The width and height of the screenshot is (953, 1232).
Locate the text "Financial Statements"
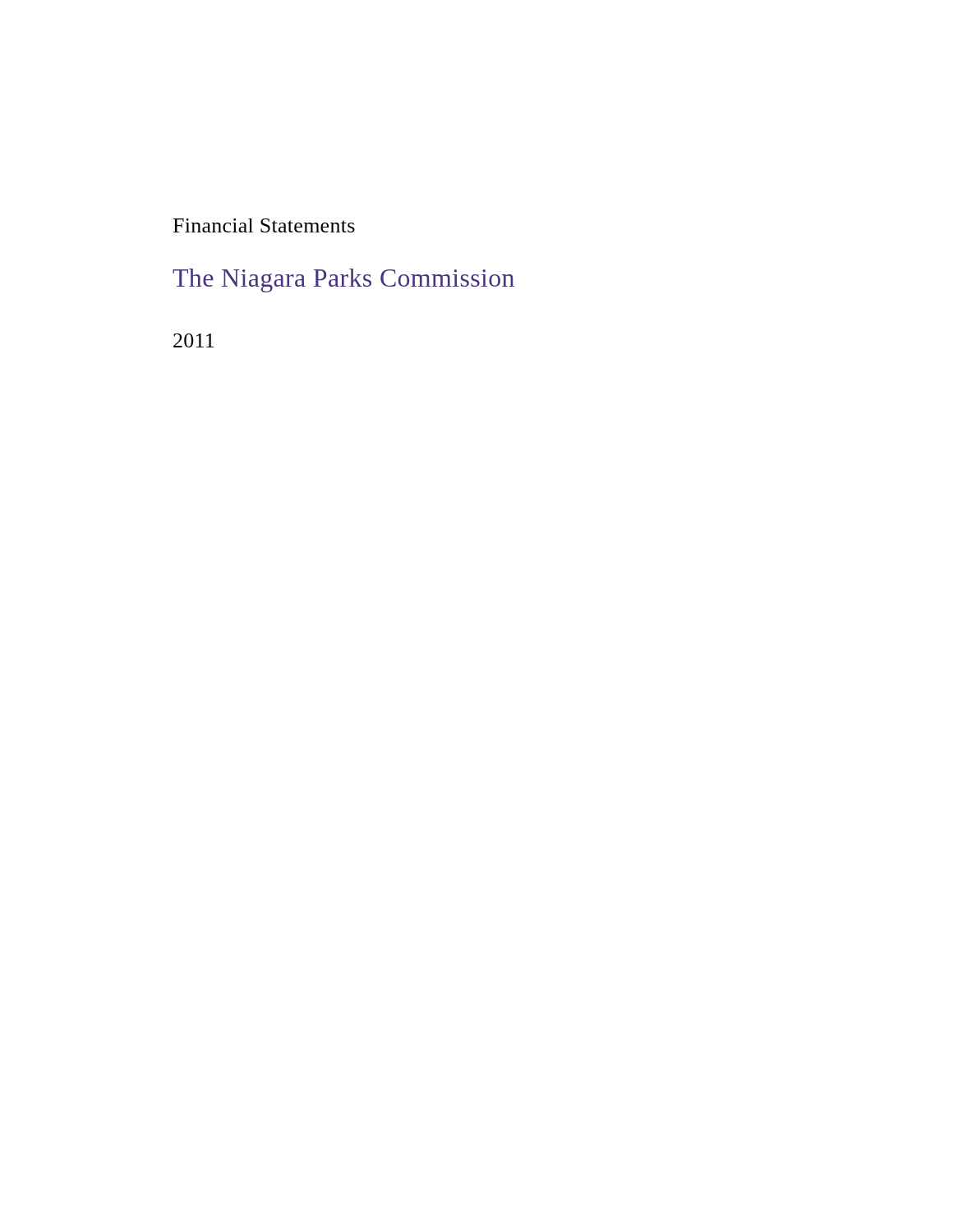coord(264,225)
